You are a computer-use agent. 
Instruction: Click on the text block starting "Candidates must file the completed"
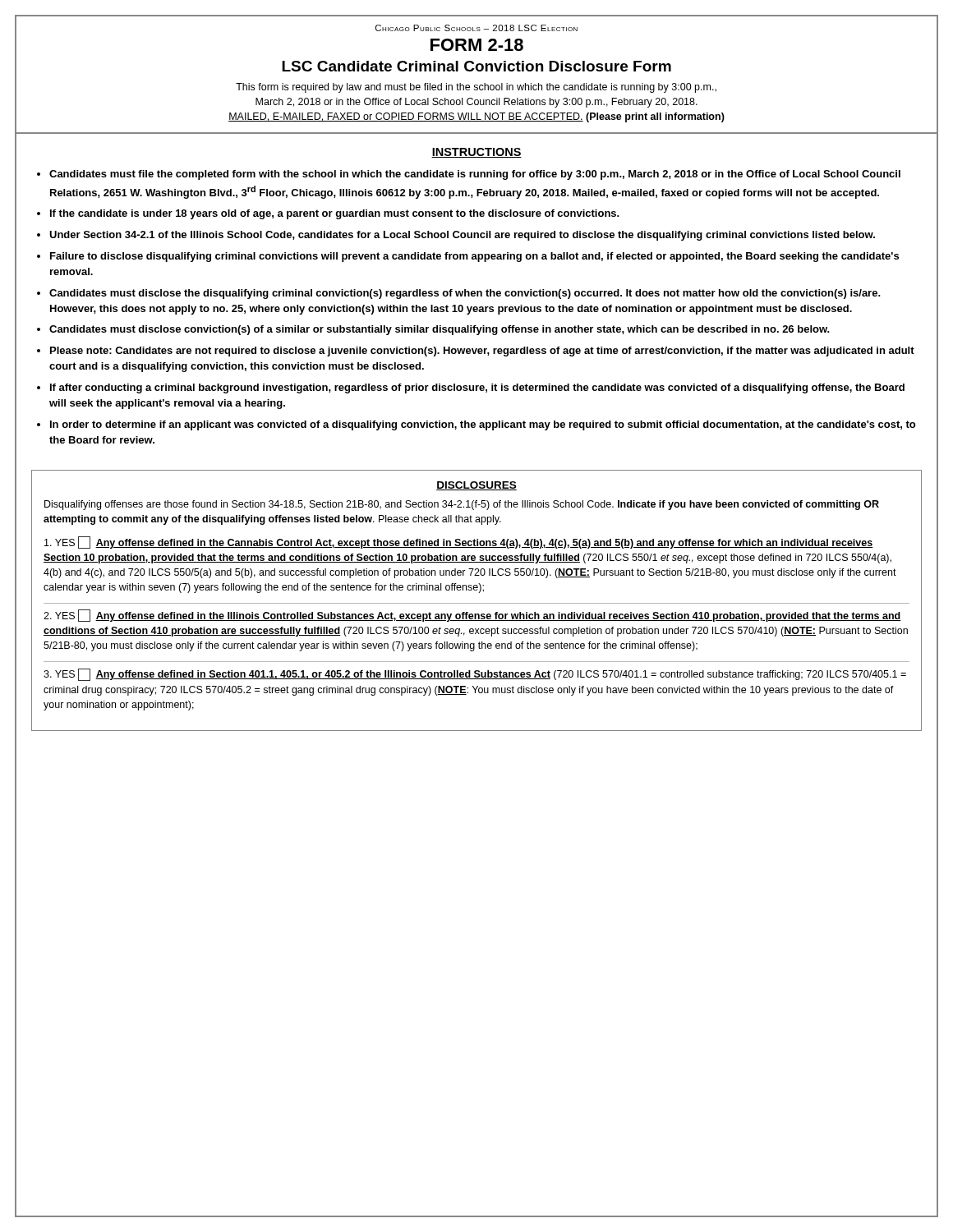(475, 183)
